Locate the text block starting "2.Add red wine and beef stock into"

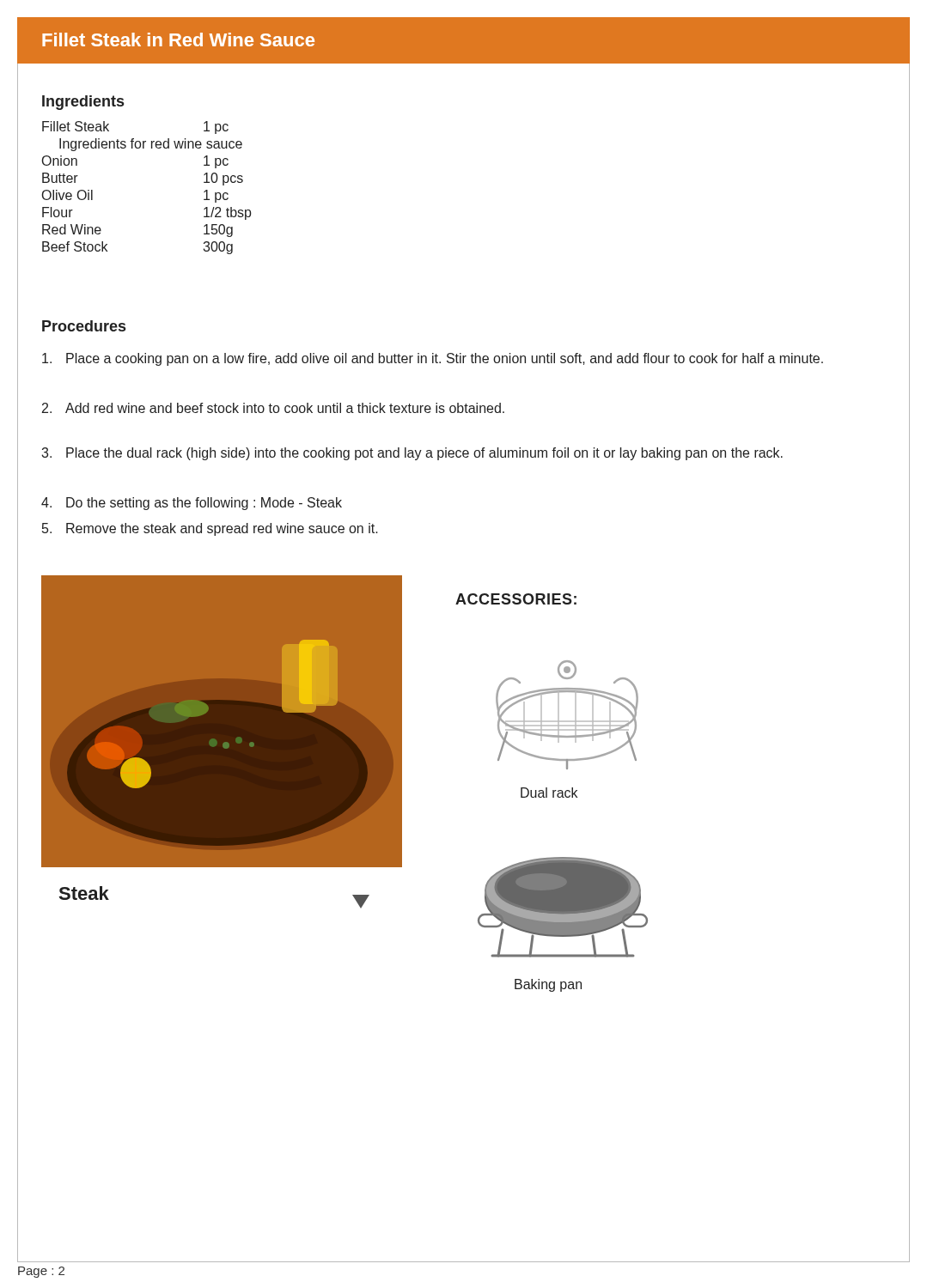pos(273,409)
